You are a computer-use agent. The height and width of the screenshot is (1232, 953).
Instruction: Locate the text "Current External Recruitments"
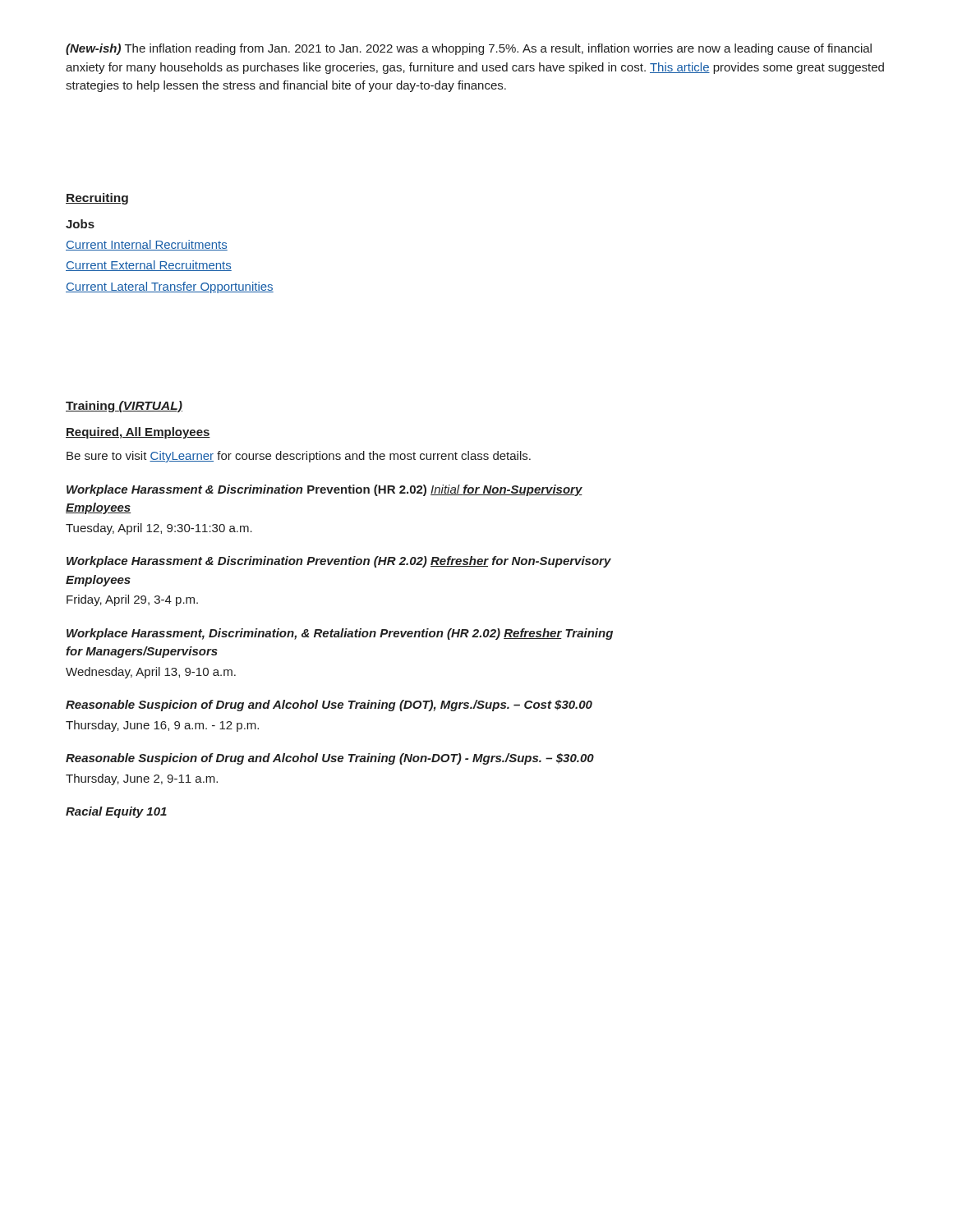pos(149,265)
